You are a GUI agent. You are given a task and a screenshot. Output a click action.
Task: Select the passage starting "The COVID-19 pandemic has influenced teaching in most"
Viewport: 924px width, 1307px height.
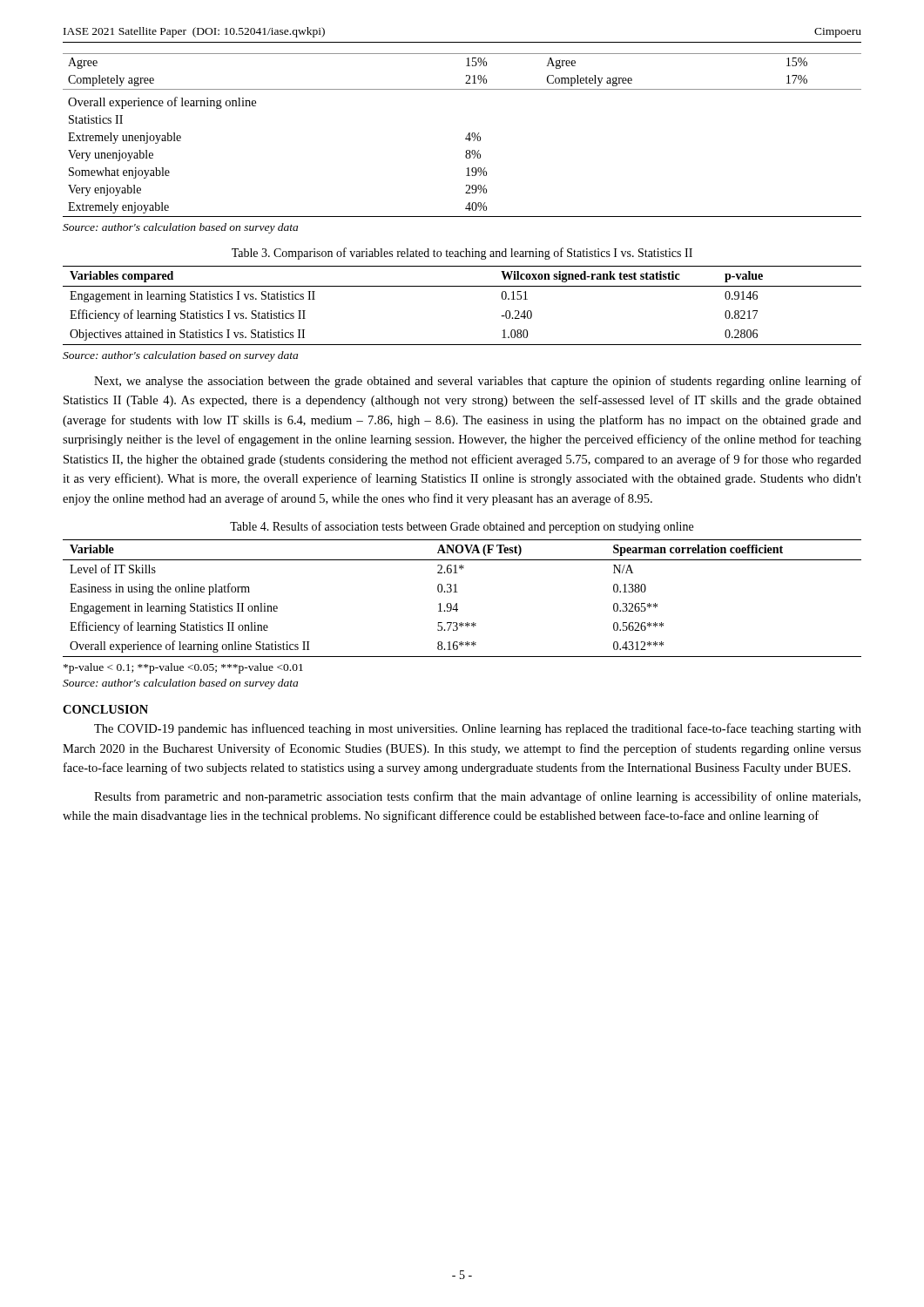click(462, 748)
